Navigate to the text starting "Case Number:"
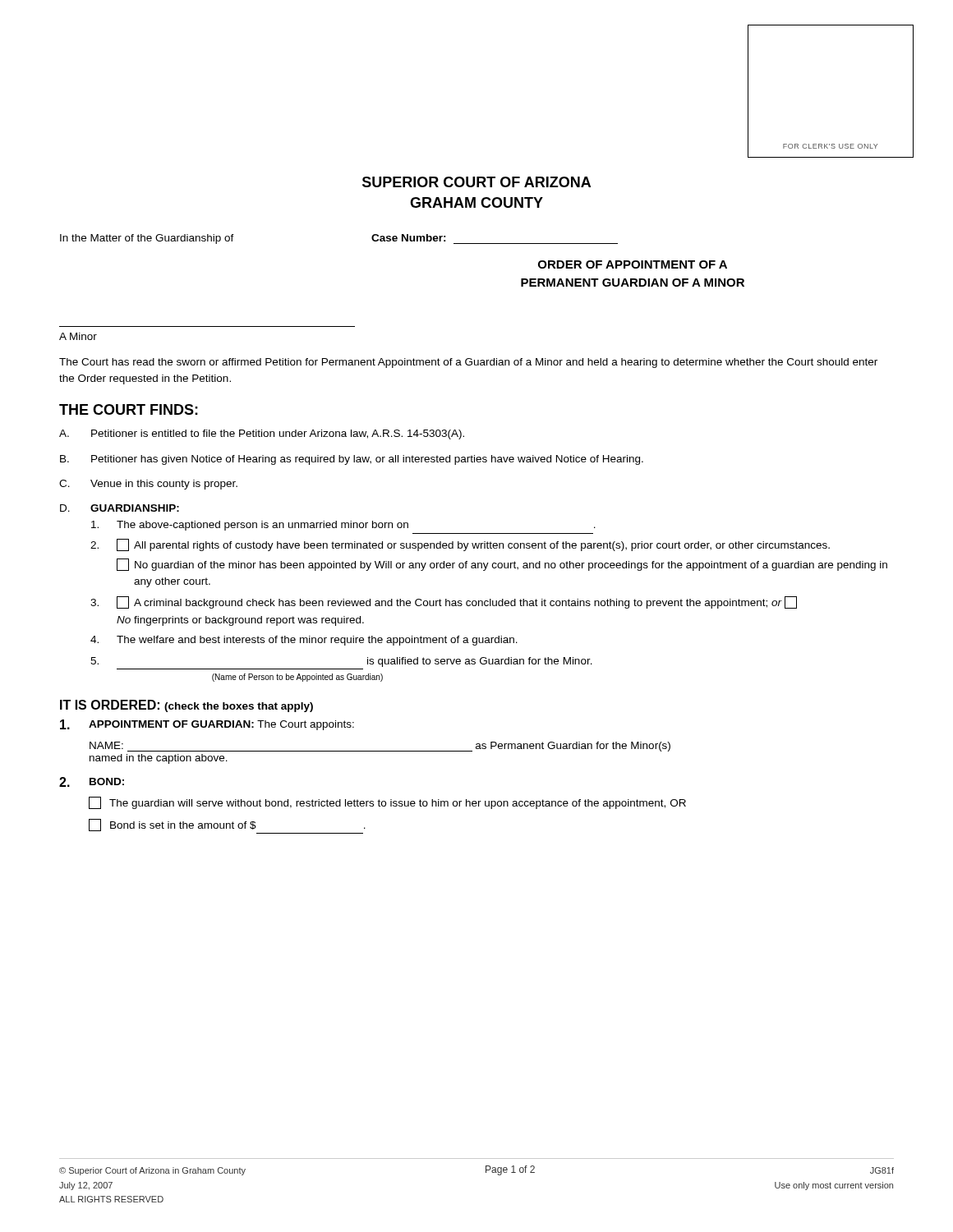This screenshot has height=1232, width=953. pos(494,238)
